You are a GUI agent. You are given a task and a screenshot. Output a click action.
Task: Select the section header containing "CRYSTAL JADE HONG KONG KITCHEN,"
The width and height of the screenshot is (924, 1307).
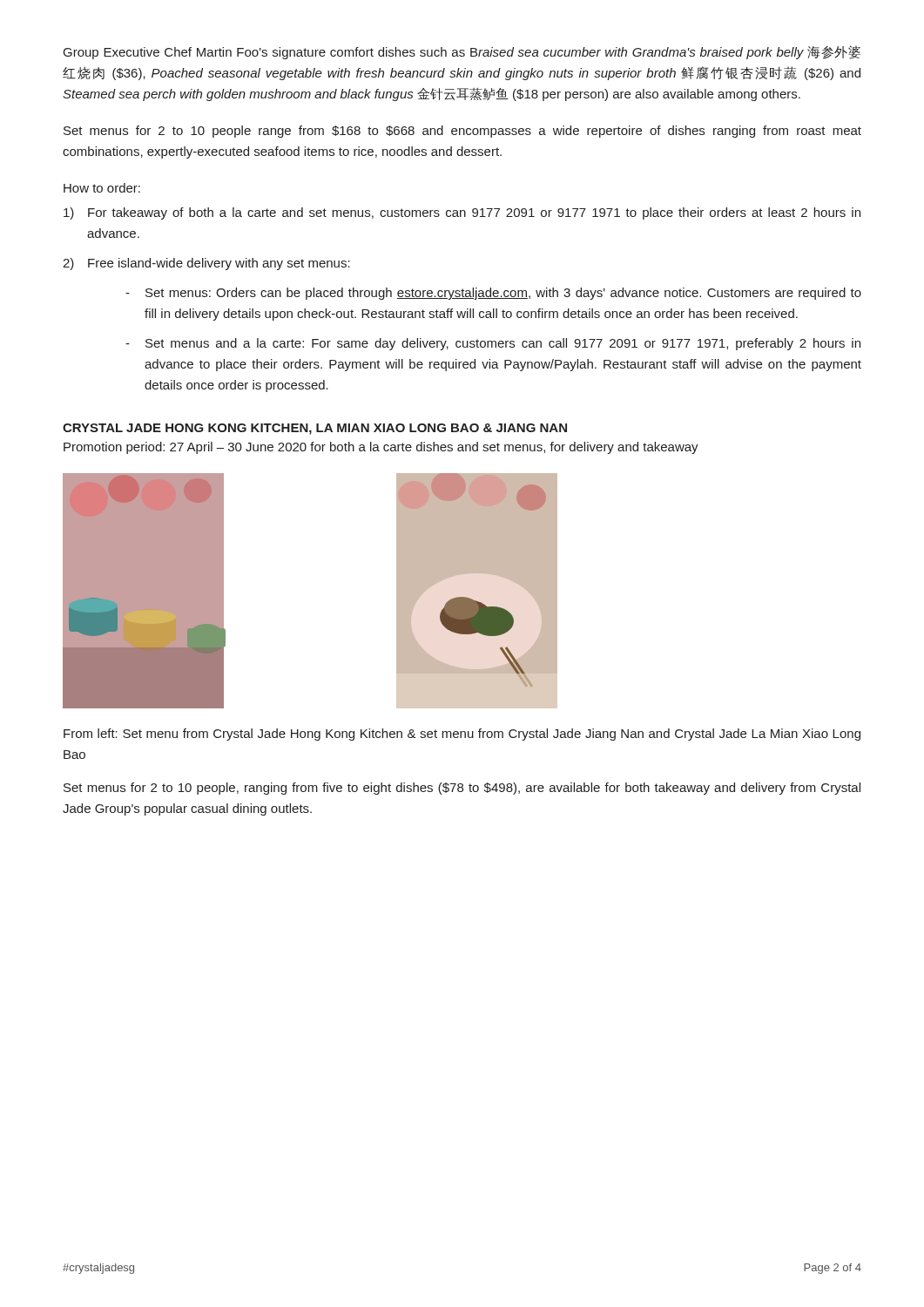[315, 427]
